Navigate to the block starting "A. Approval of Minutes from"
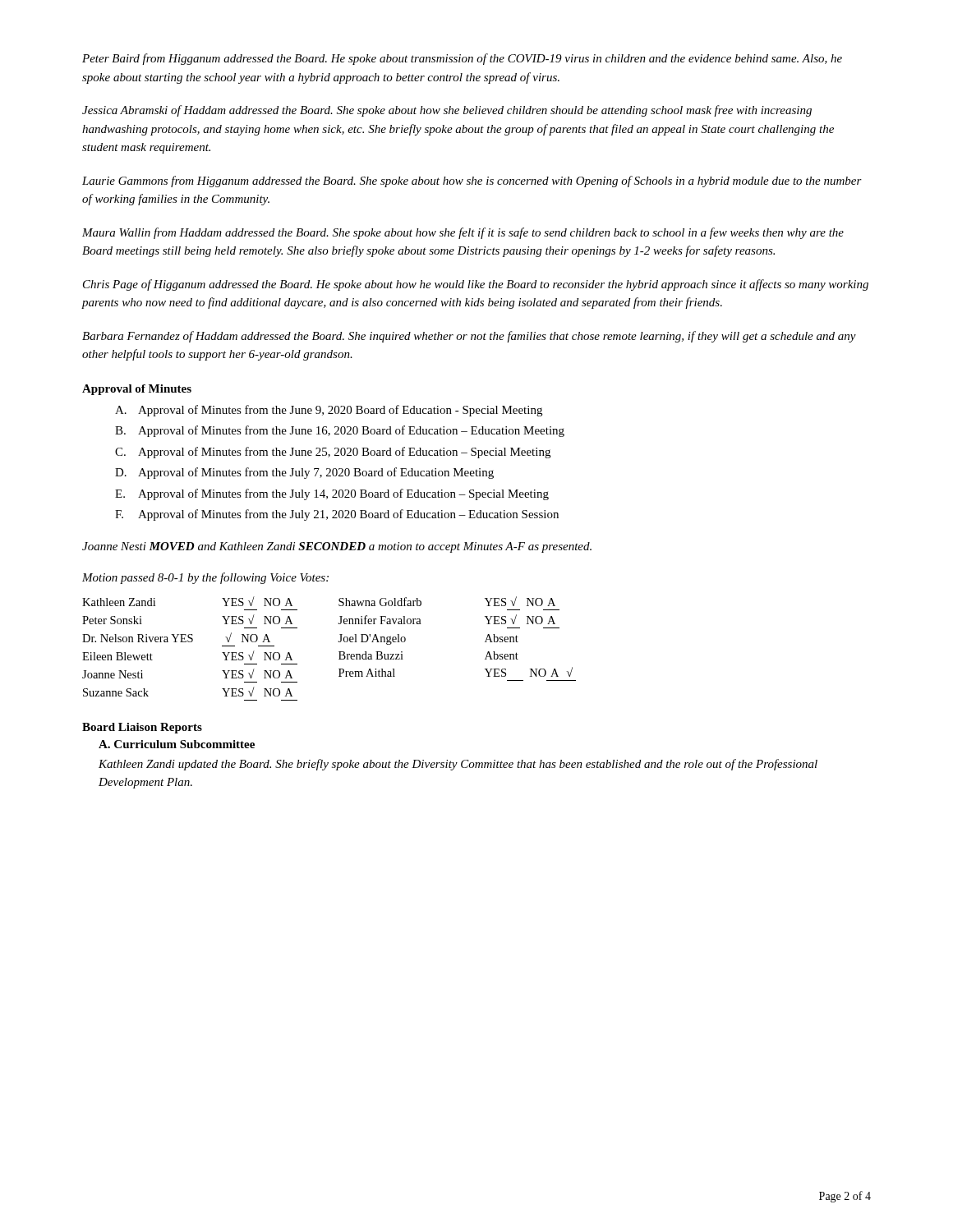 [329, 410]
